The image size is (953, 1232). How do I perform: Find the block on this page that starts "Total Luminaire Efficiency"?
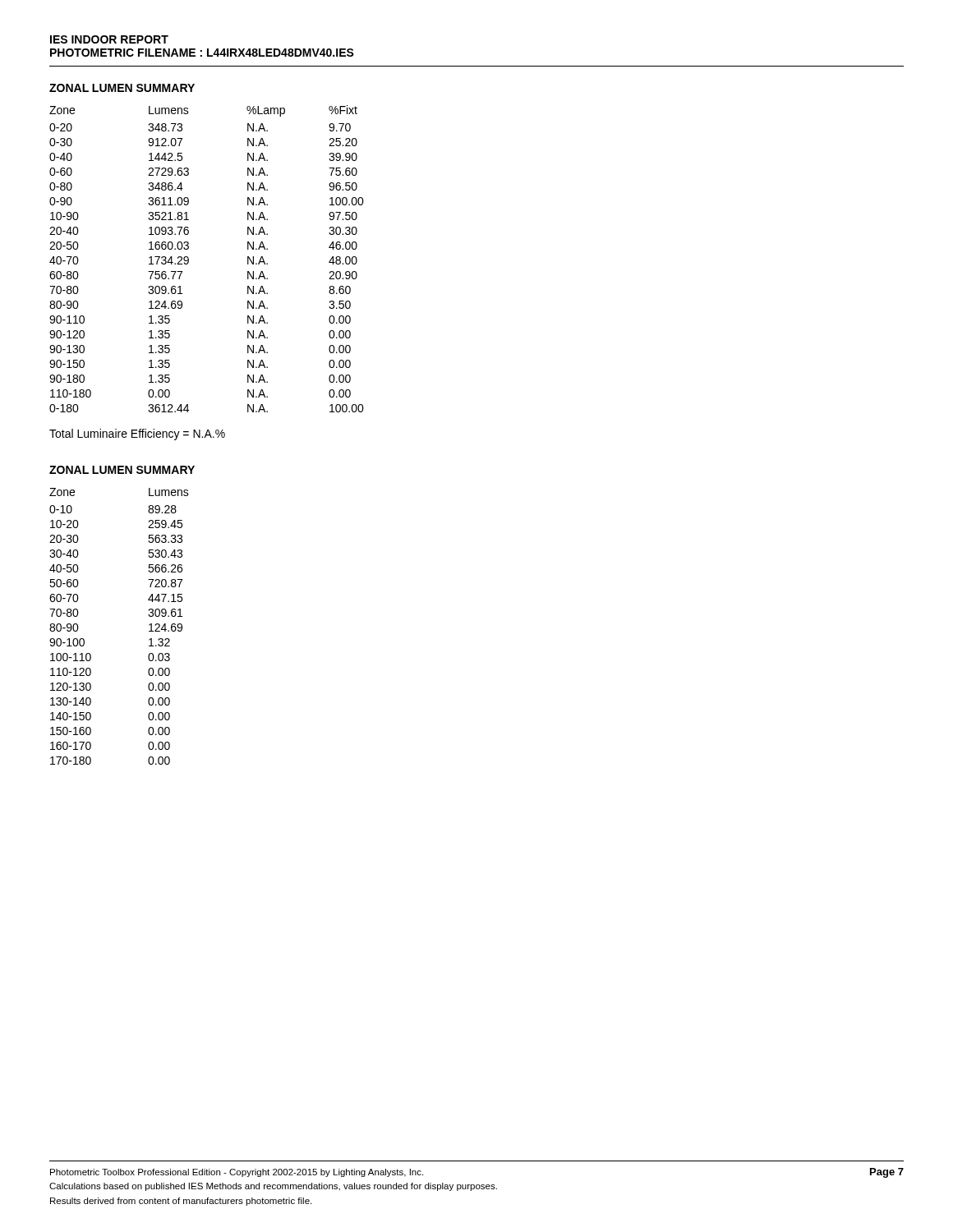pos(137,434)
